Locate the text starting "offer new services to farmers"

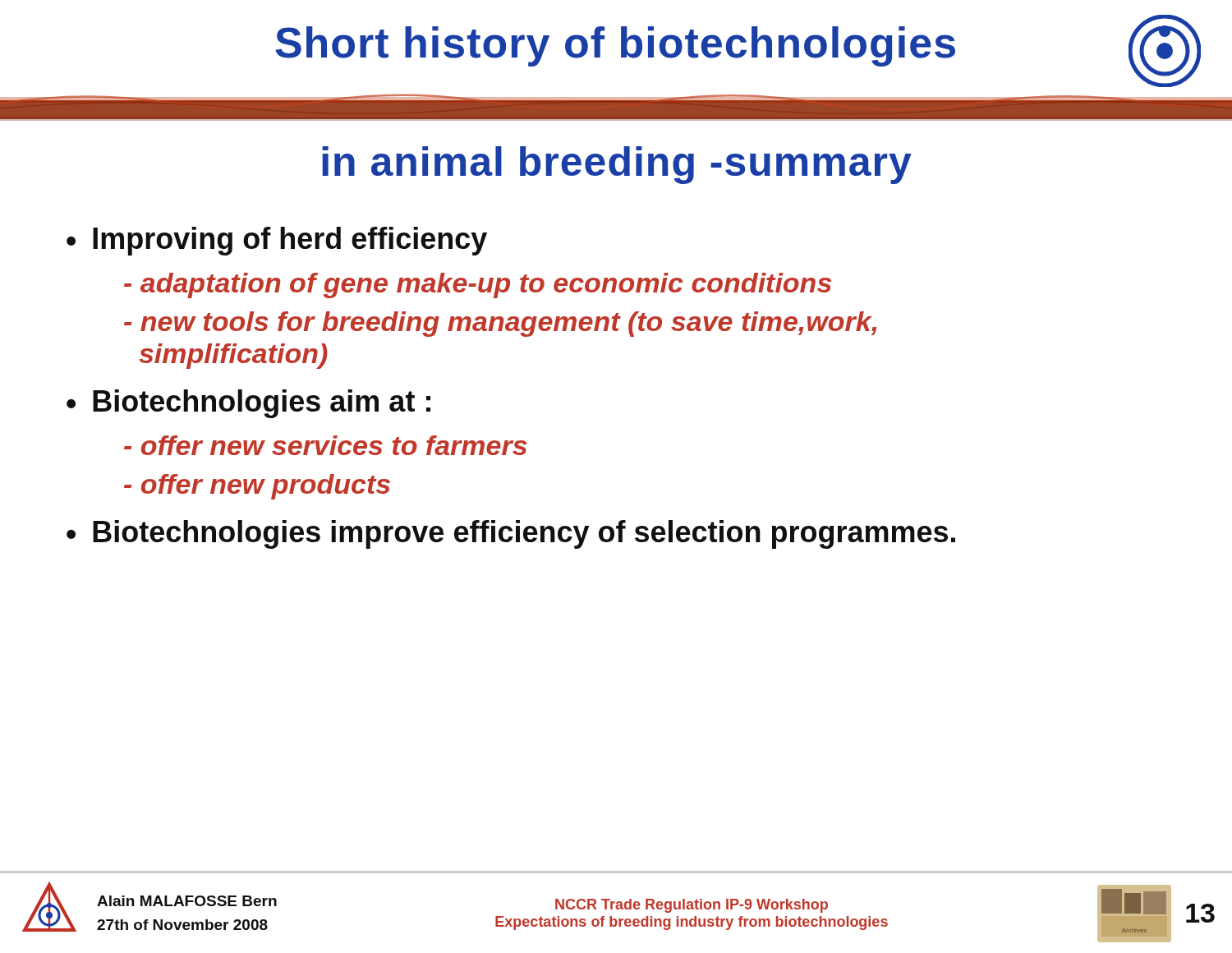pyautogui.click(x=325, y=445)
